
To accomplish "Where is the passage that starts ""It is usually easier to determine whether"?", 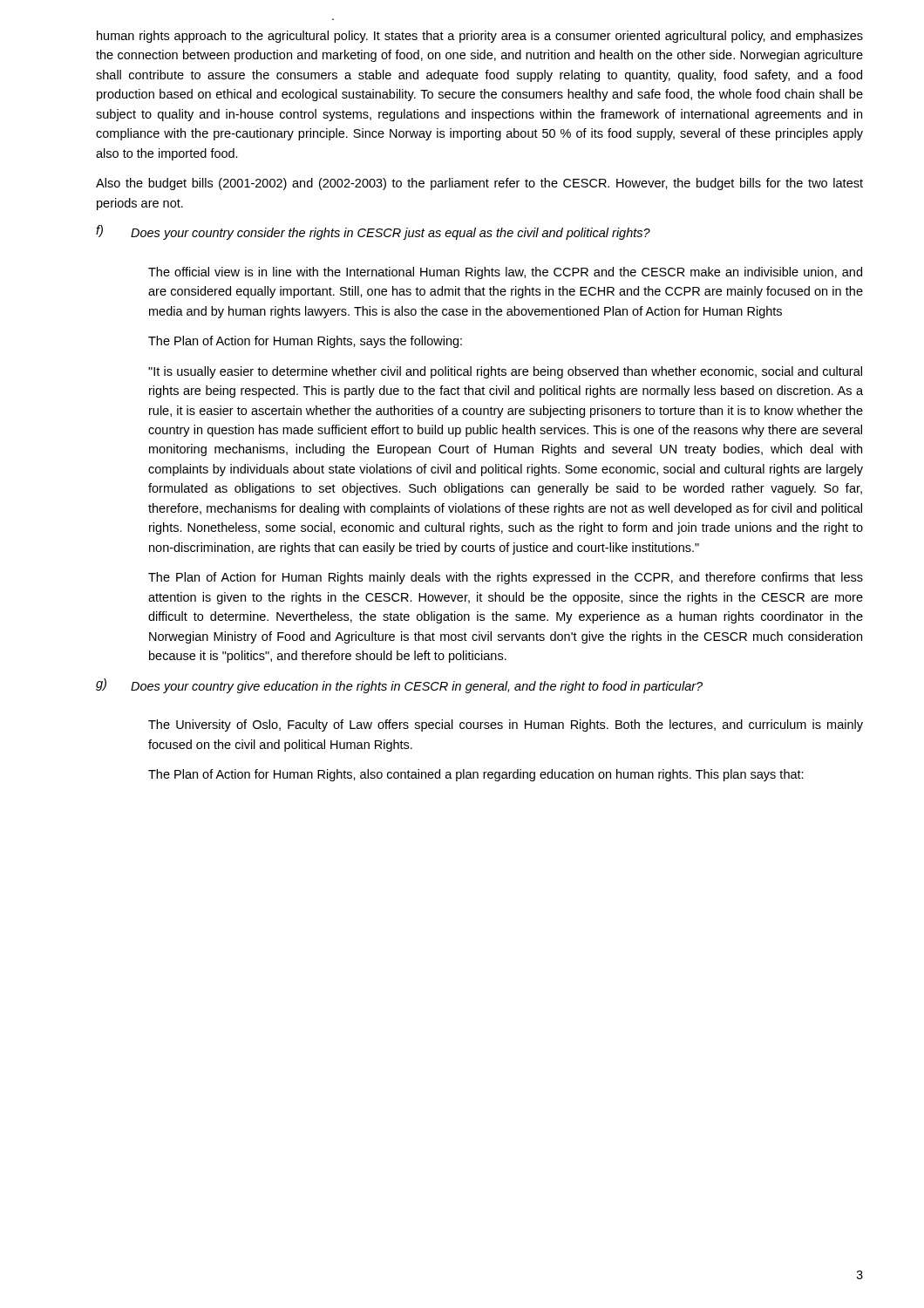I will pyautogui.click(x=506, y=460).
